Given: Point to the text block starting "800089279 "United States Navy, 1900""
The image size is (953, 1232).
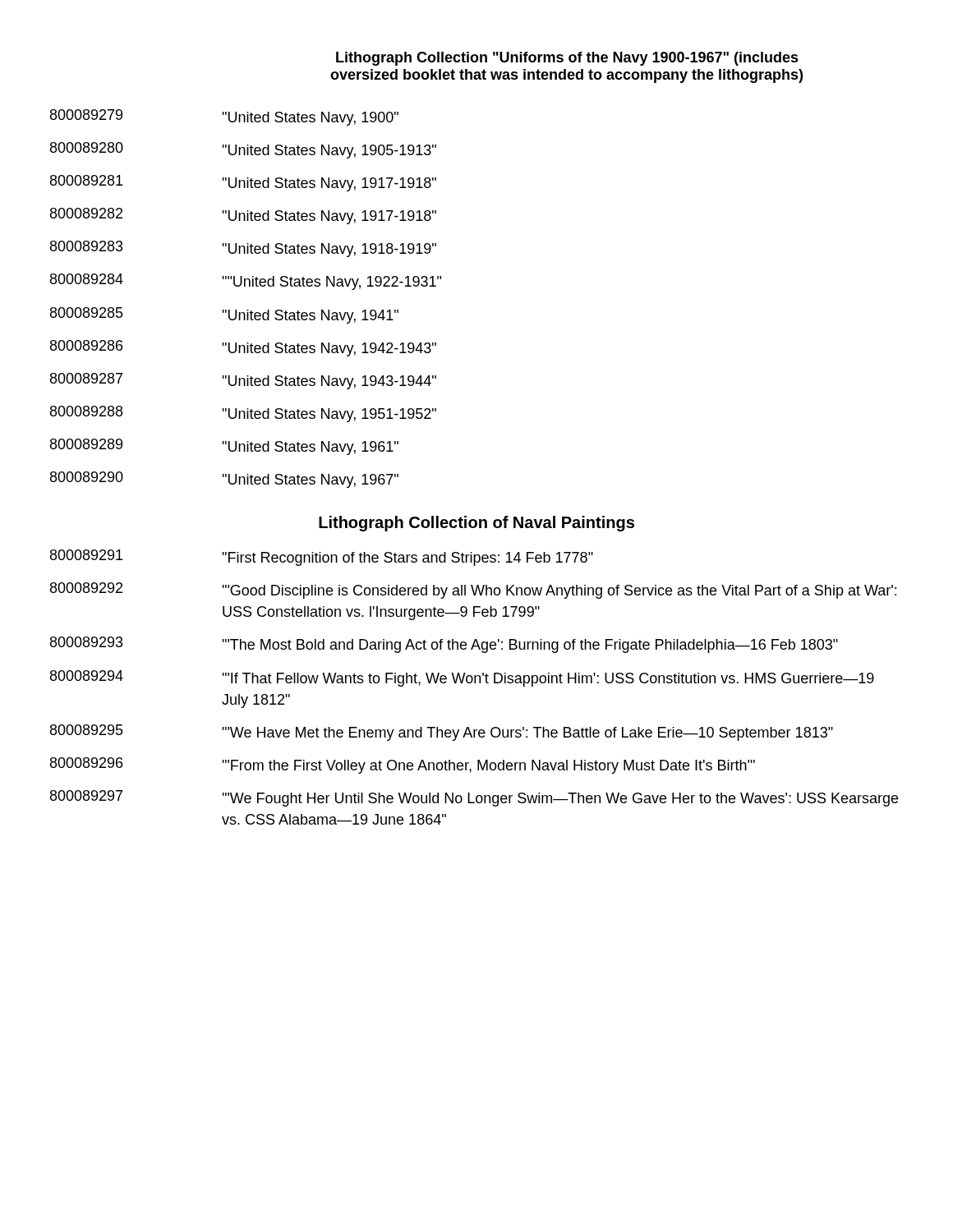Looking at the screenshot, I should click(x=224, y=117).
